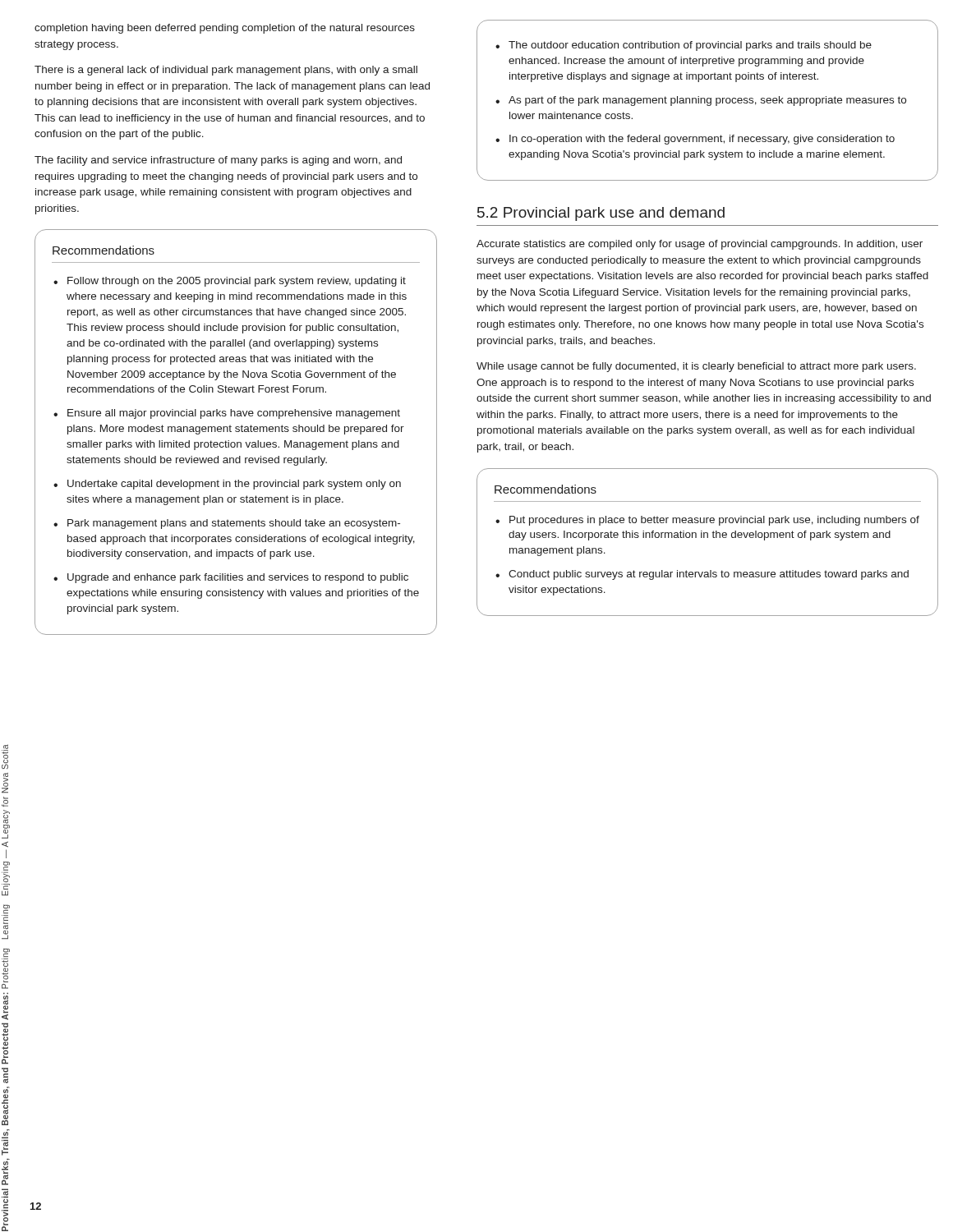Click on the list item that reads "Upgrade and enhance park facilities and services"

(x=243, y=593)
